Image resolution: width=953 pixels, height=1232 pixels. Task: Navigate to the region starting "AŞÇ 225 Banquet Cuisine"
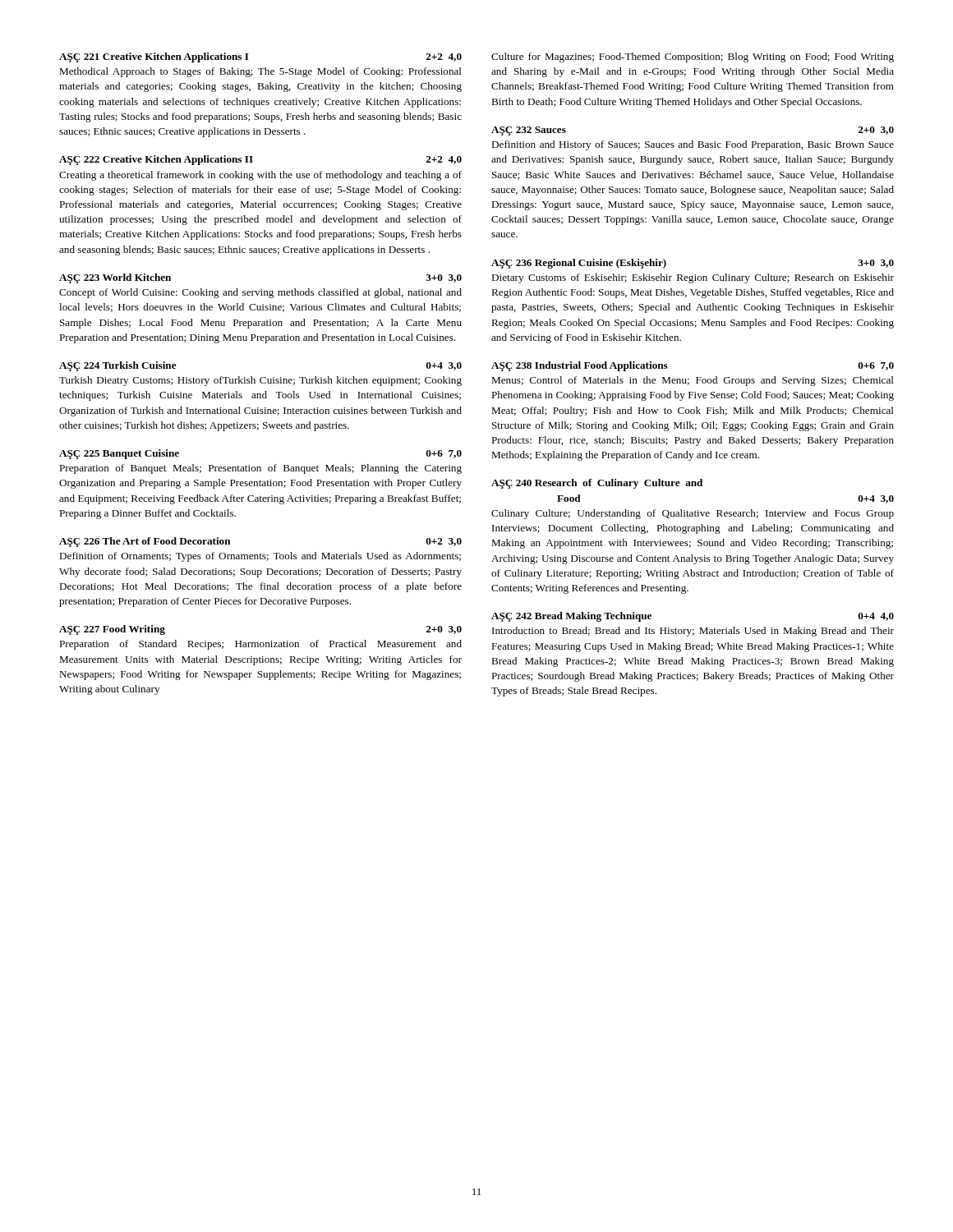pos(260,483)
